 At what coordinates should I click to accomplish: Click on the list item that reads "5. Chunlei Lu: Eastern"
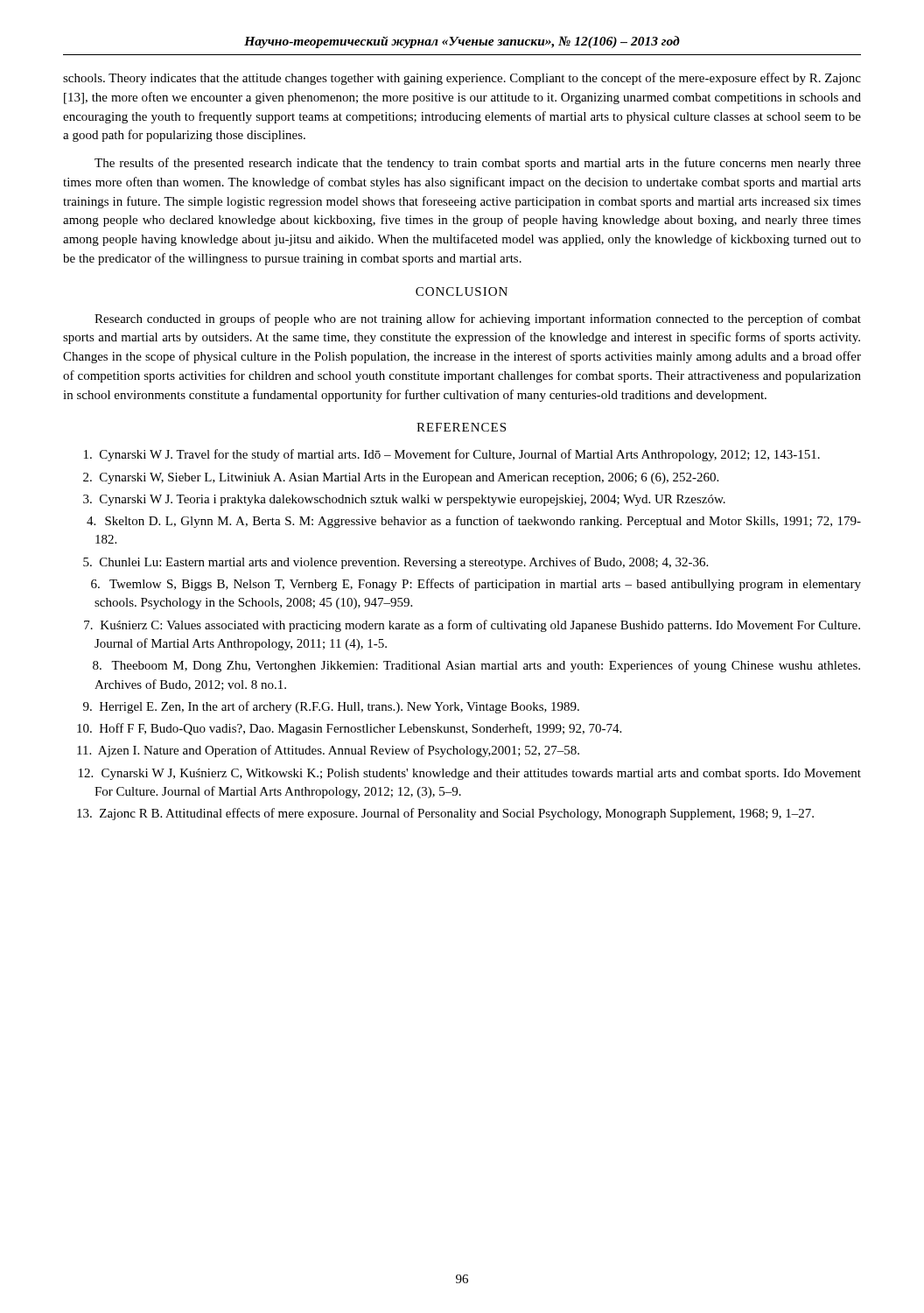386,562
